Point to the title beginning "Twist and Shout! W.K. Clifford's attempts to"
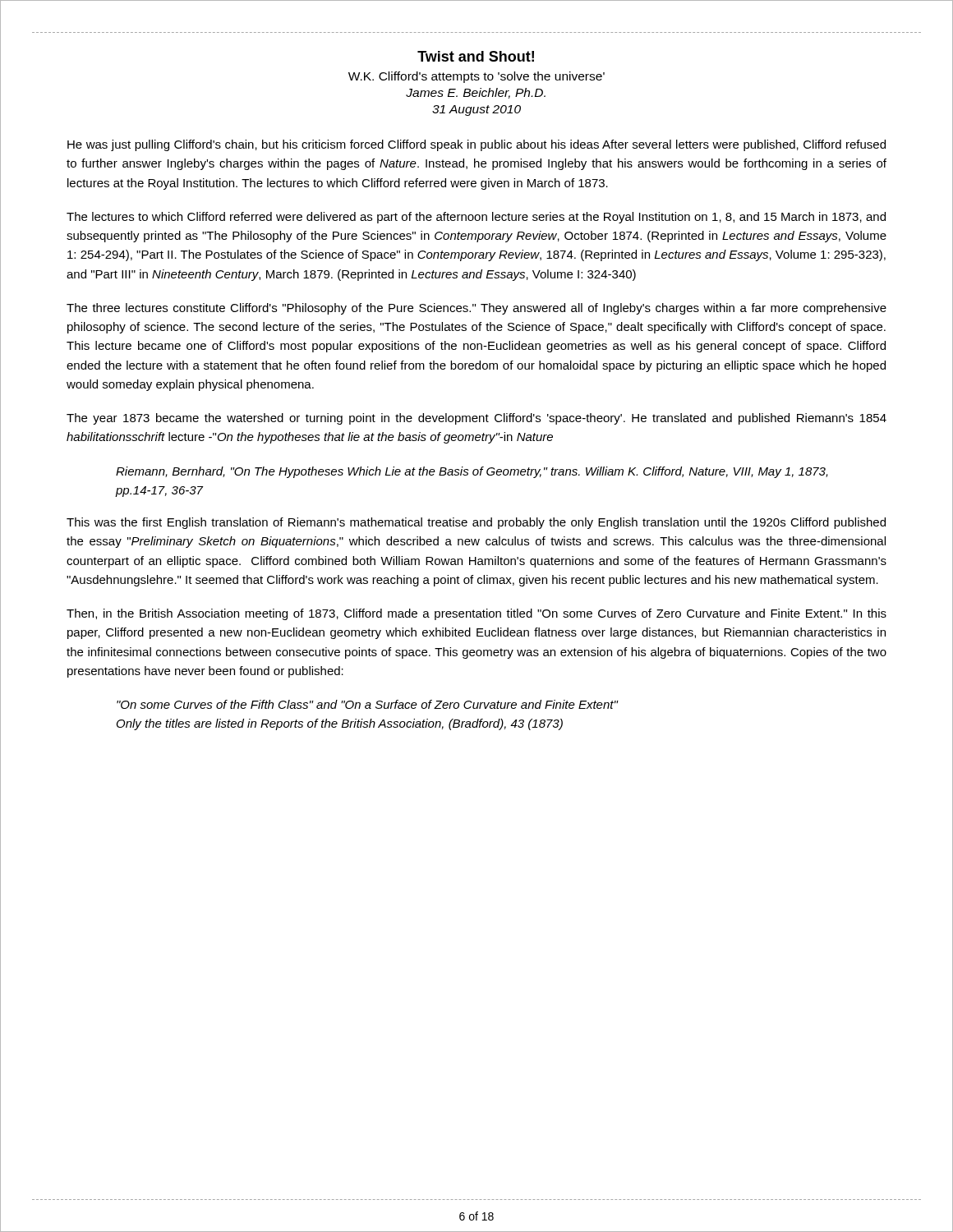 (x=476, y=83)
